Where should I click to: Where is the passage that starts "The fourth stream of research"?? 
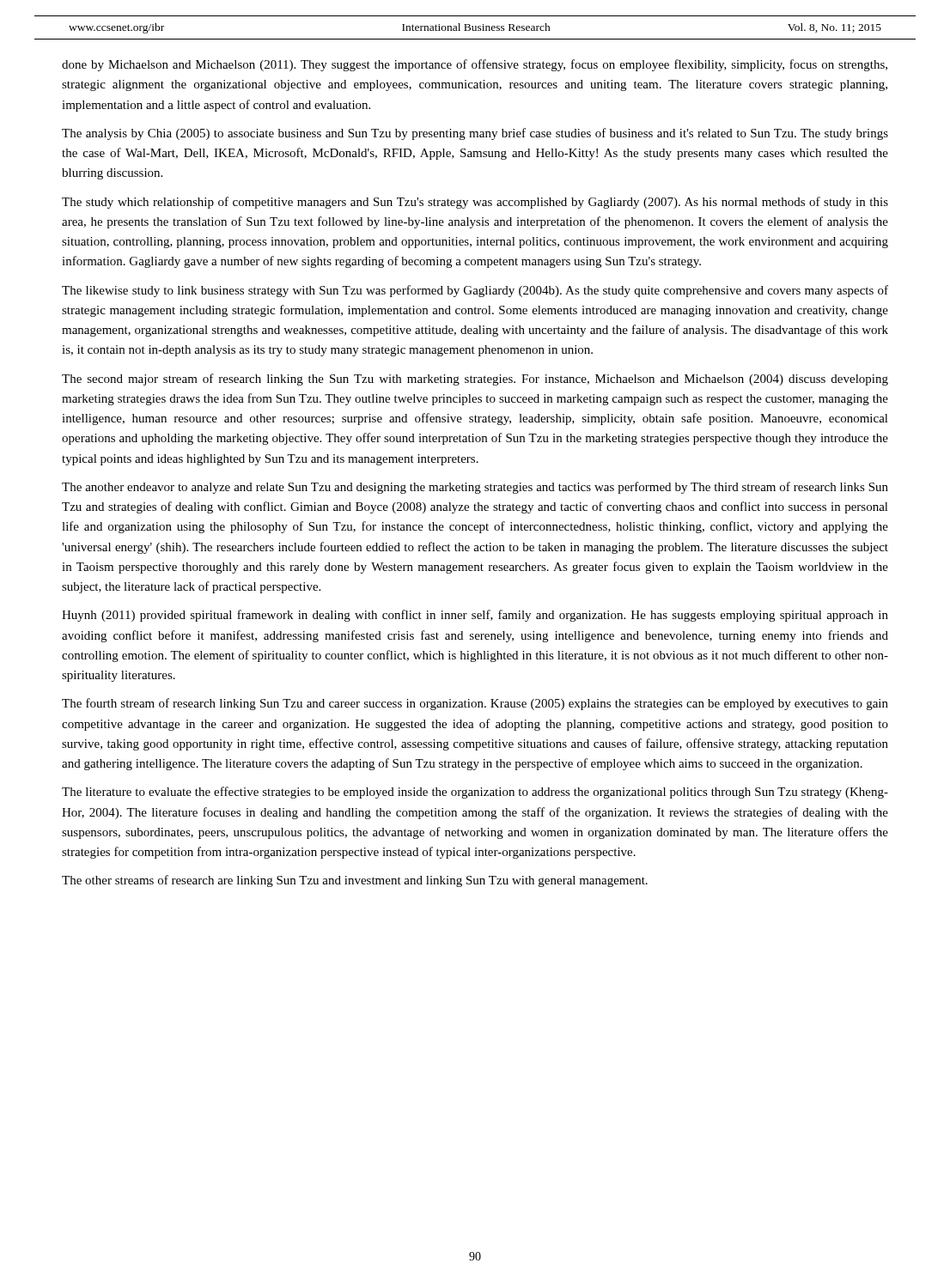[x=475, y=734]
